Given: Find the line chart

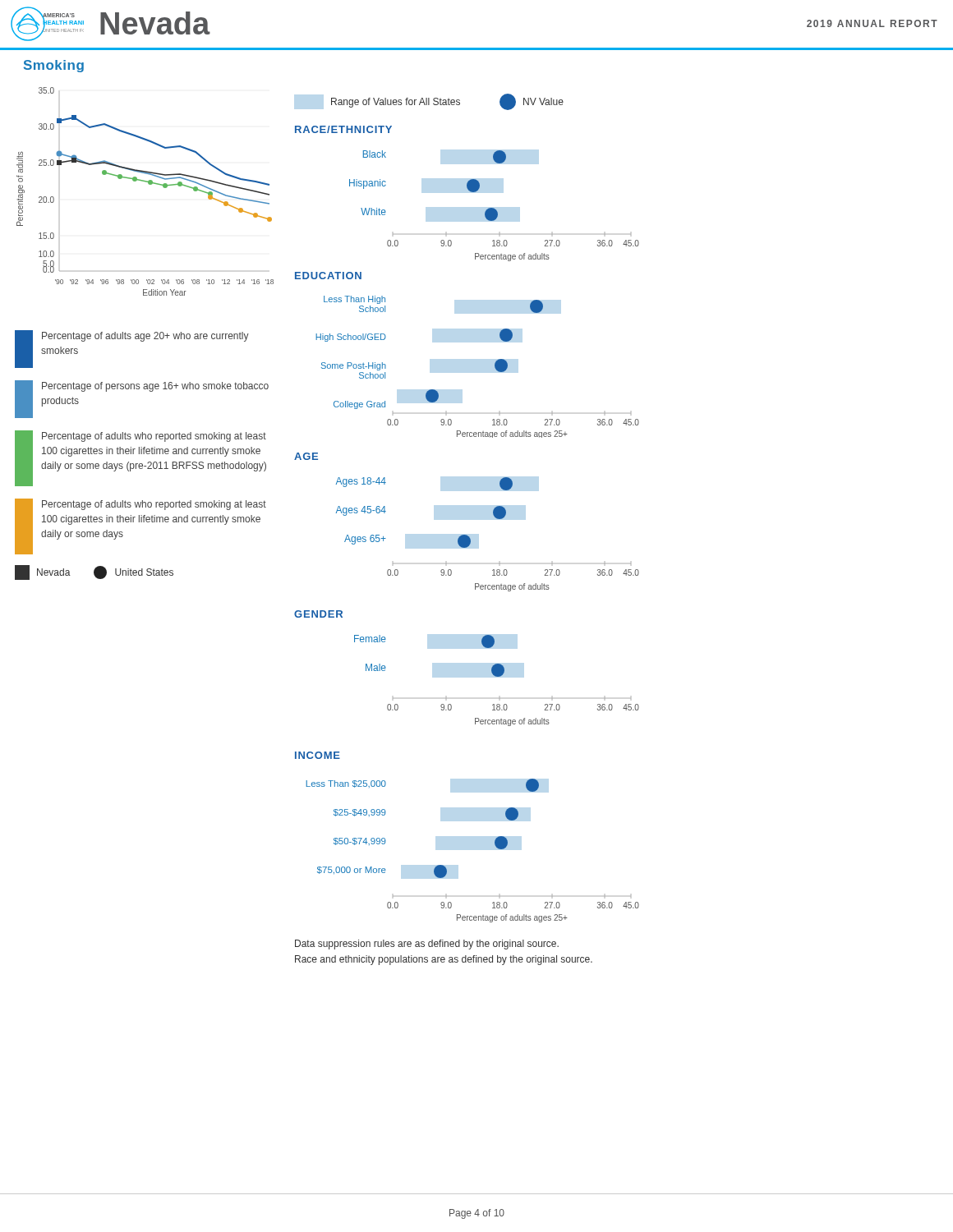Looking at the screenshot, I should 145,201.
